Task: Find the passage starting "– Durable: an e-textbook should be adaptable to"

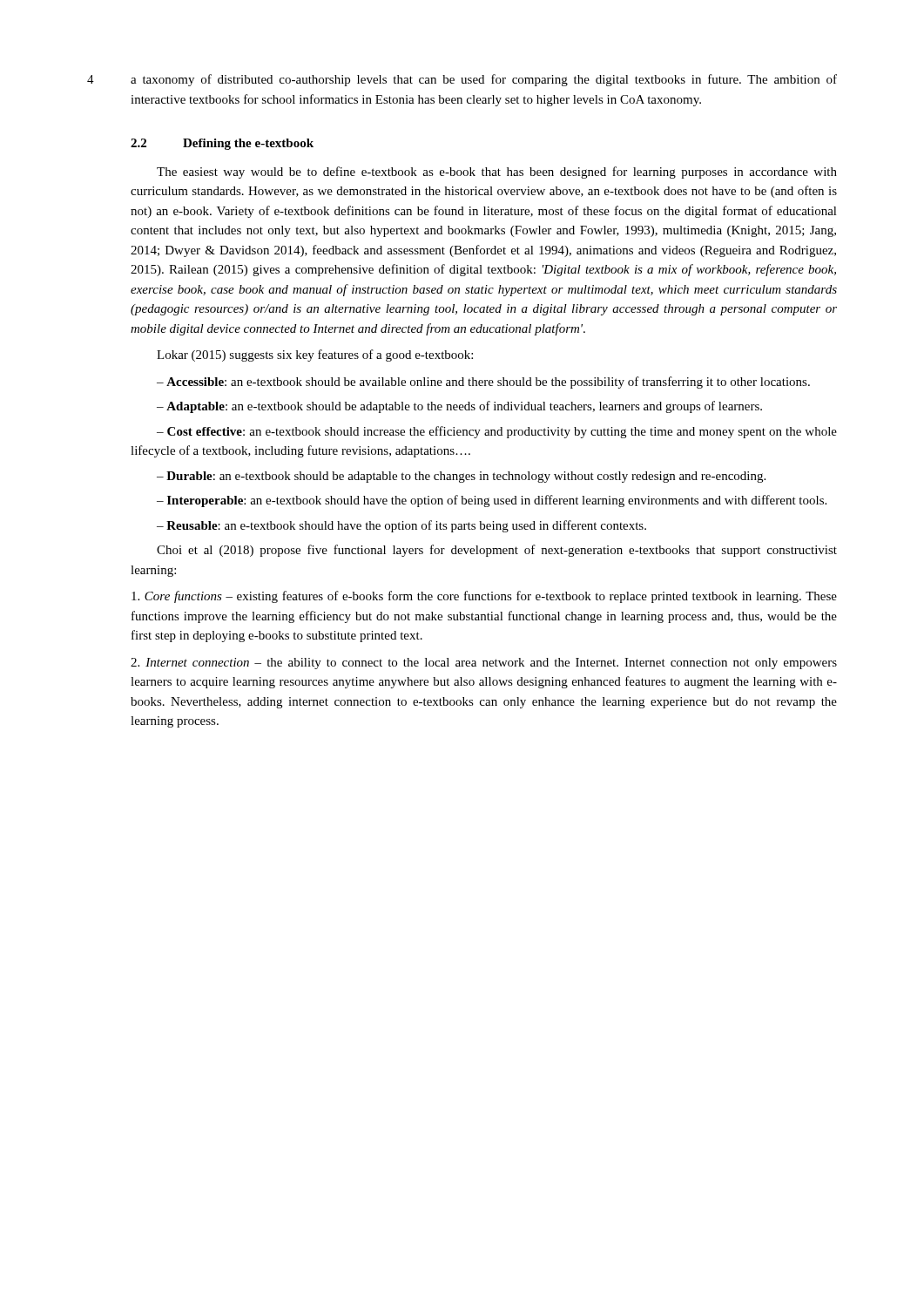Action: tap(462, 475)
